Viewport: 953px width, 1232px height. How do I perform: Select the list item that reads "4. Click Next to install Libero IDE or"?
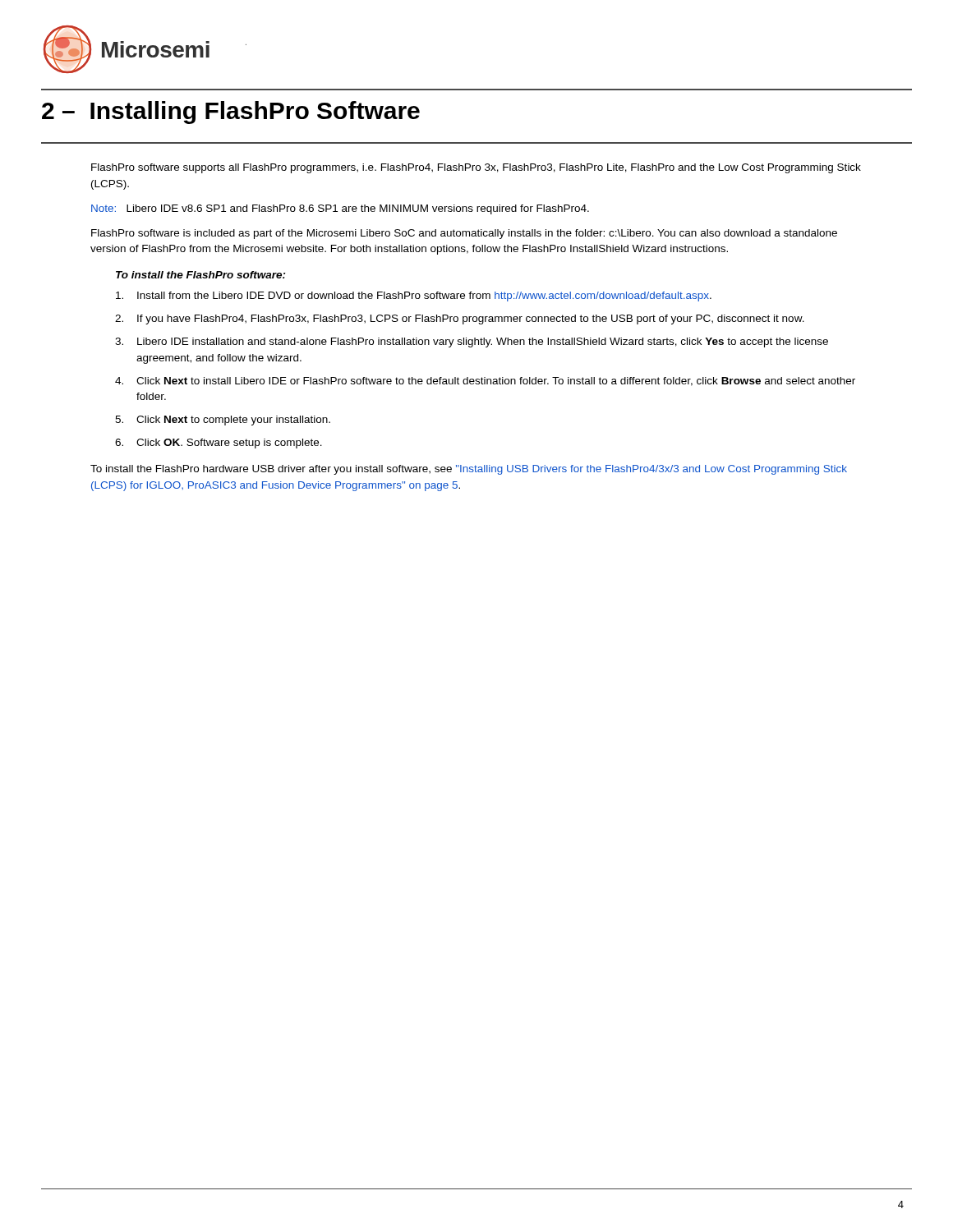pos(491,389)
